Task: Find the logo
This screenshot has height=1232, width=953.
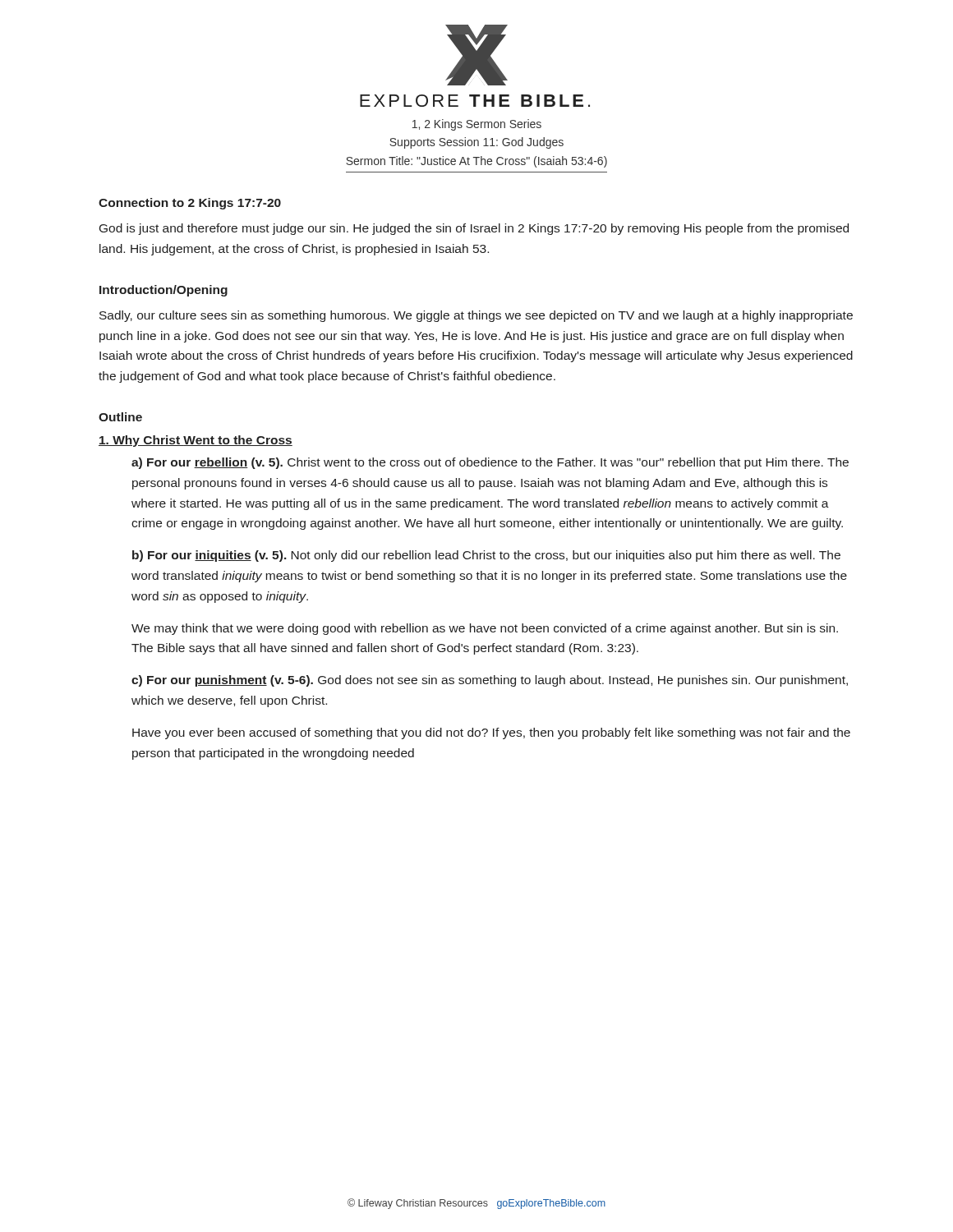Action: coord(476,99)
